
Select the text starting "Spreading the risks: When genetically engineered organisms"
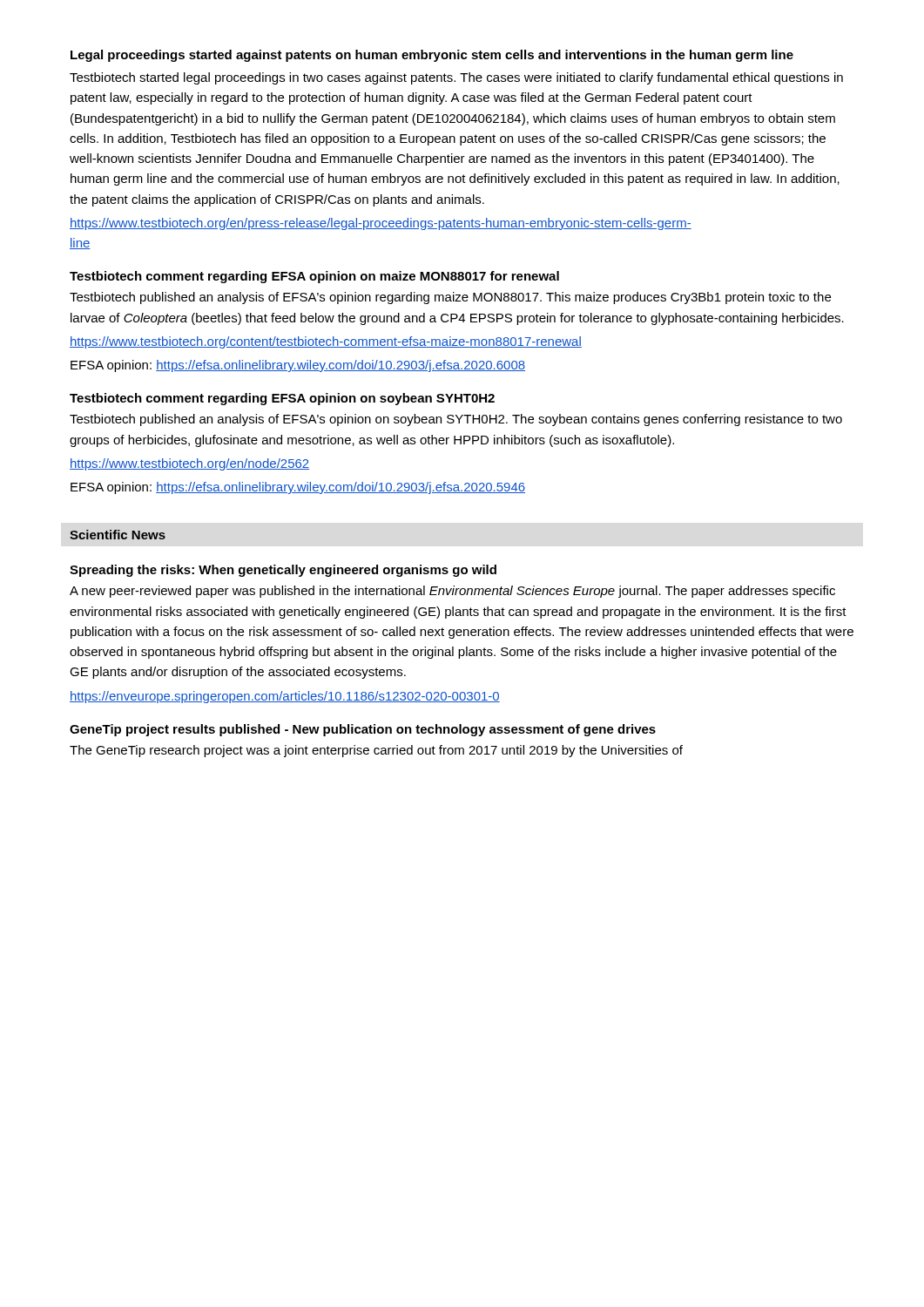click(283, 570)
